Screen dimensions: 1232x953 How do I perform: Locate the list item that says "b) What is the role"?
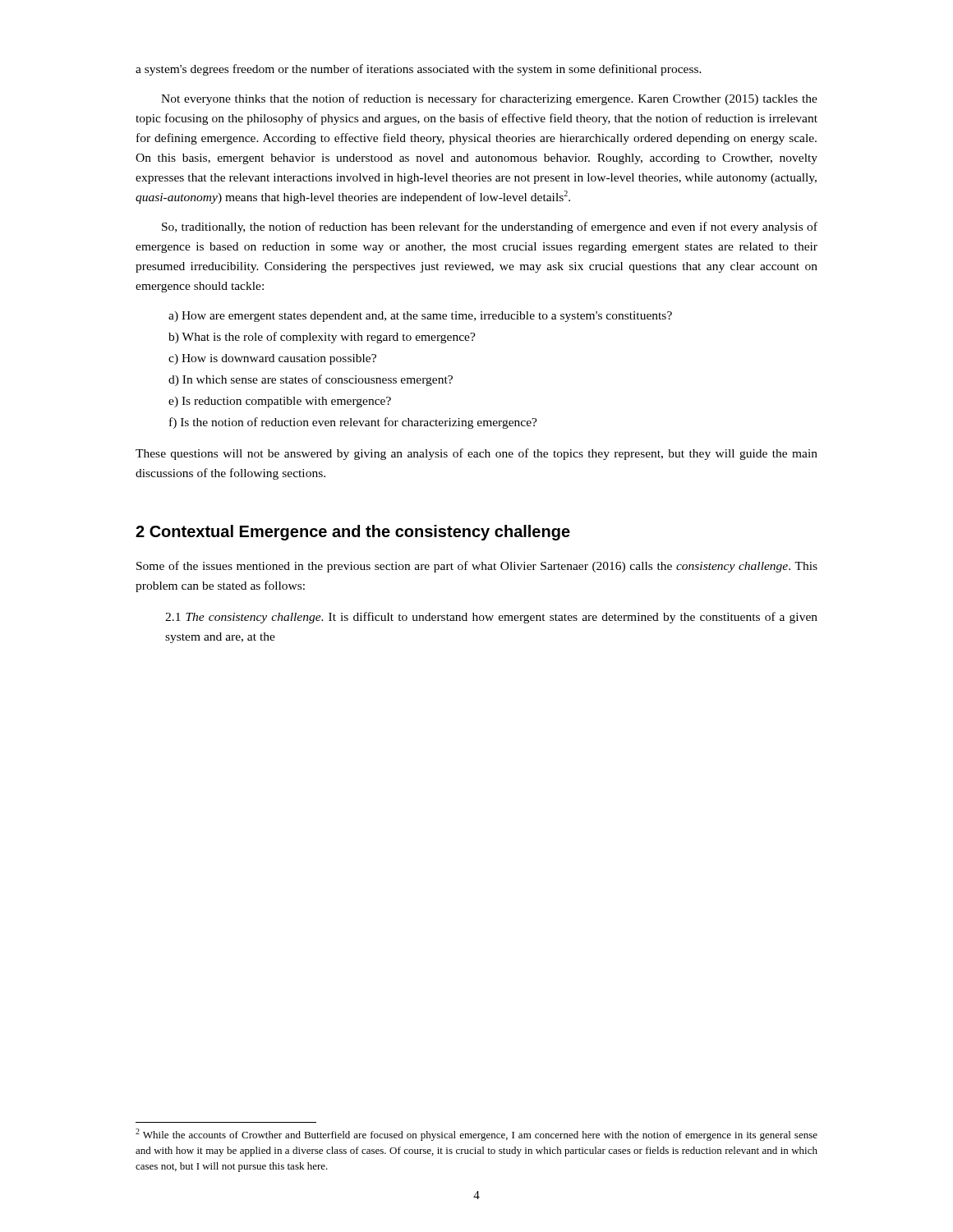322,337
